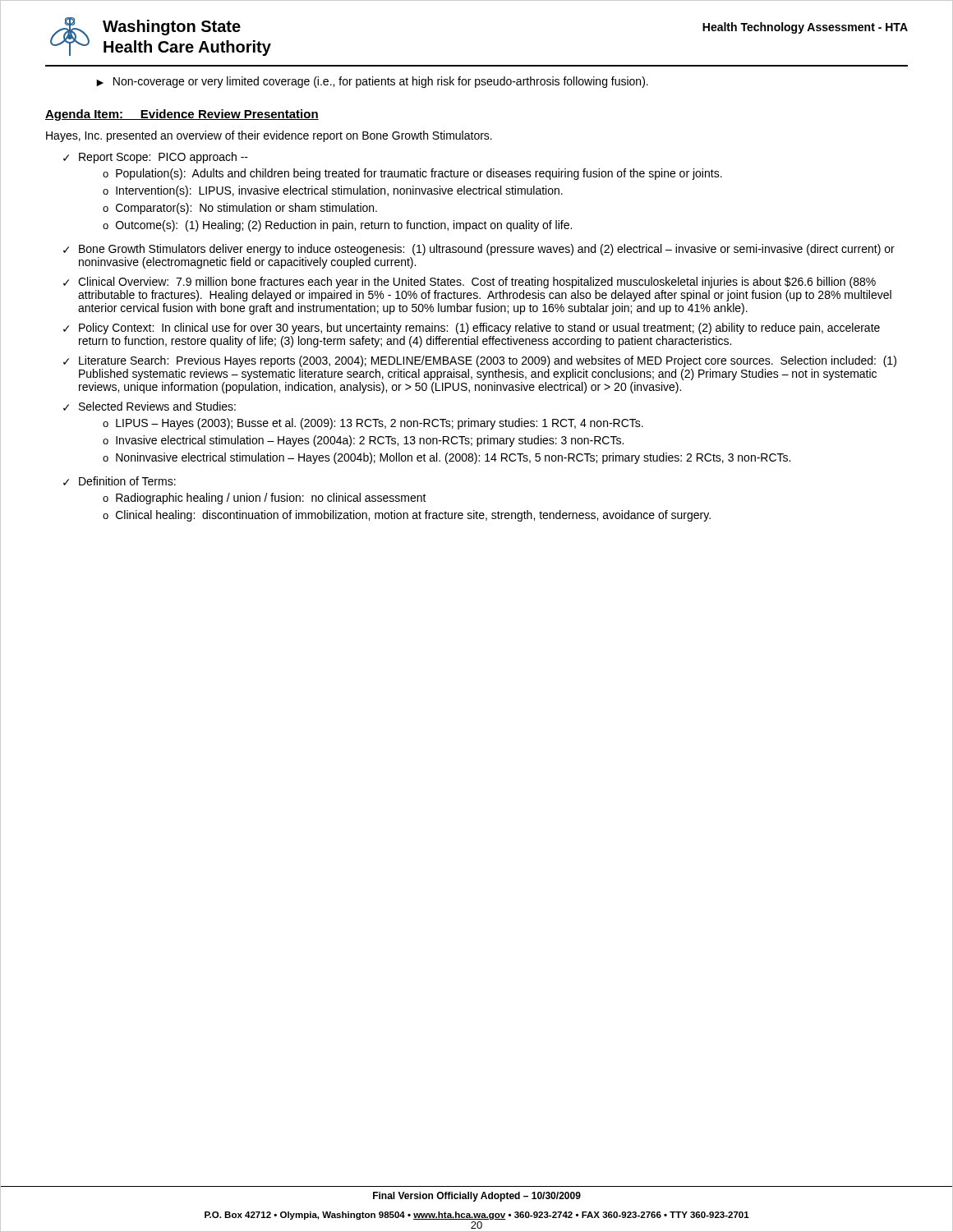Select the text block starting "✓ Policy Context: In clinical use for"
953x1232 pixels.
pyautogui.click(x=485, y=334)
